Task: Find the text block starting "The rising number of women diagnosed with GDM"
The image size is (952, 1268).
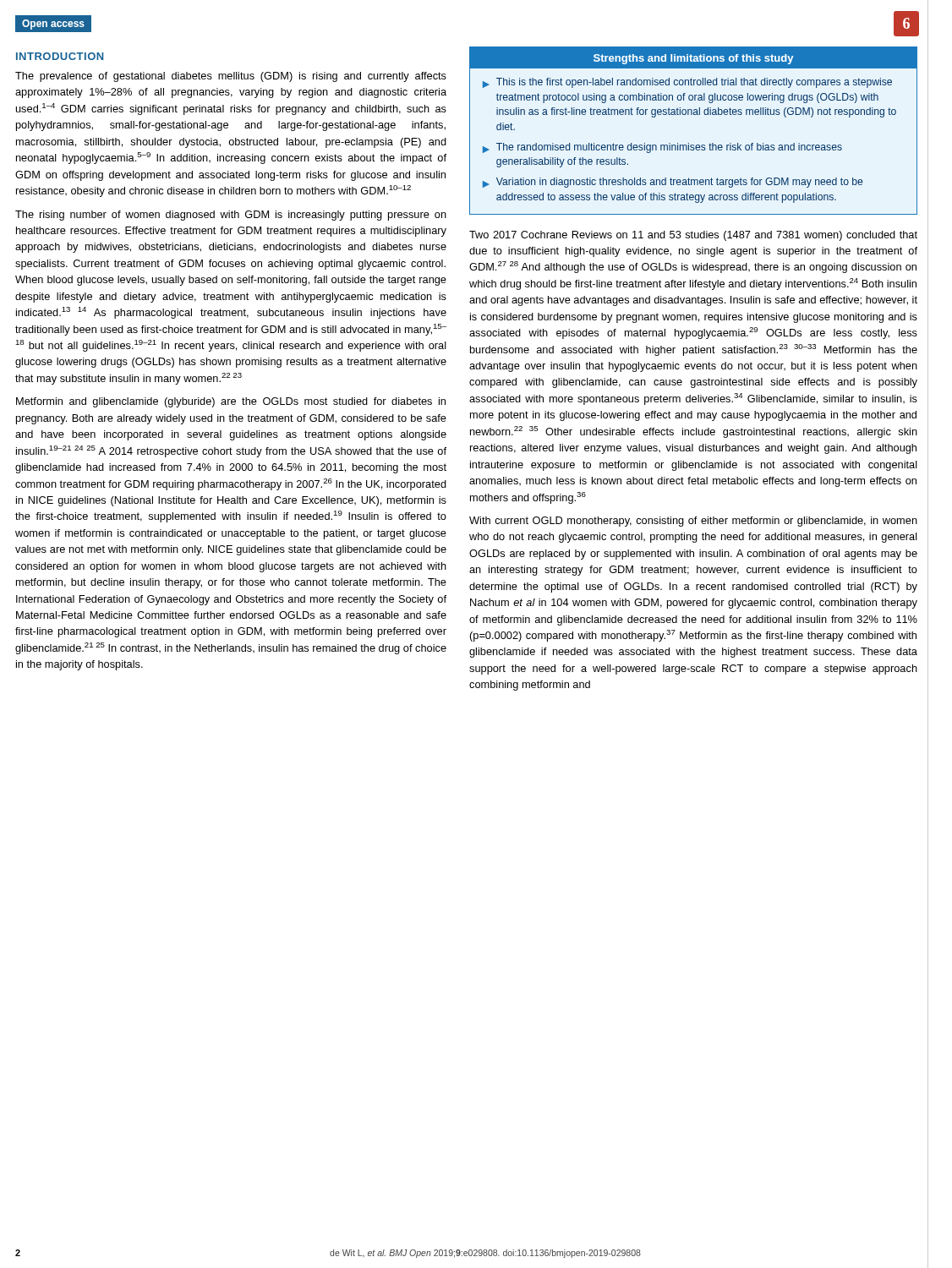Action: [x=231, y=296]
